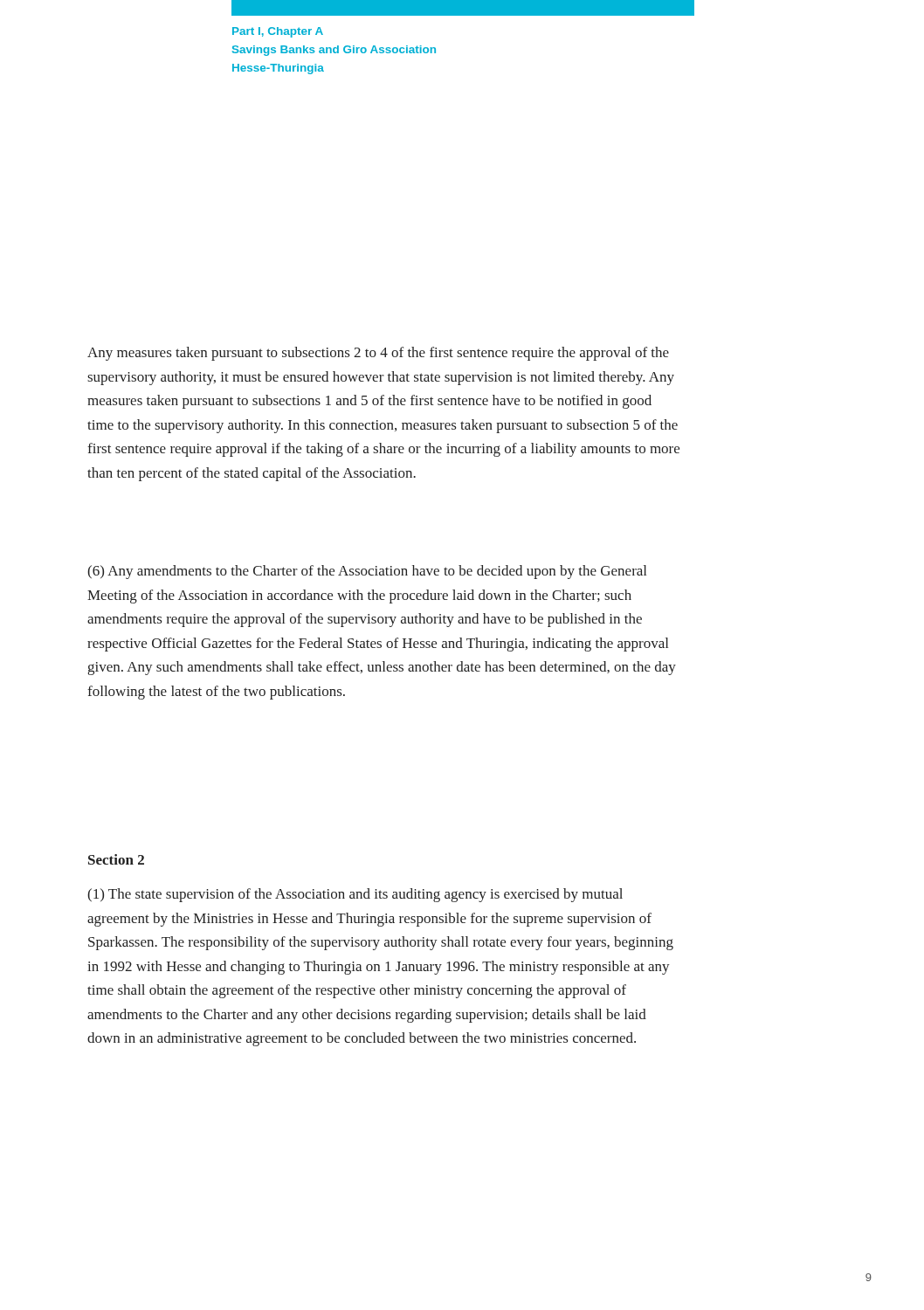Find a section header

coord(116,860)
